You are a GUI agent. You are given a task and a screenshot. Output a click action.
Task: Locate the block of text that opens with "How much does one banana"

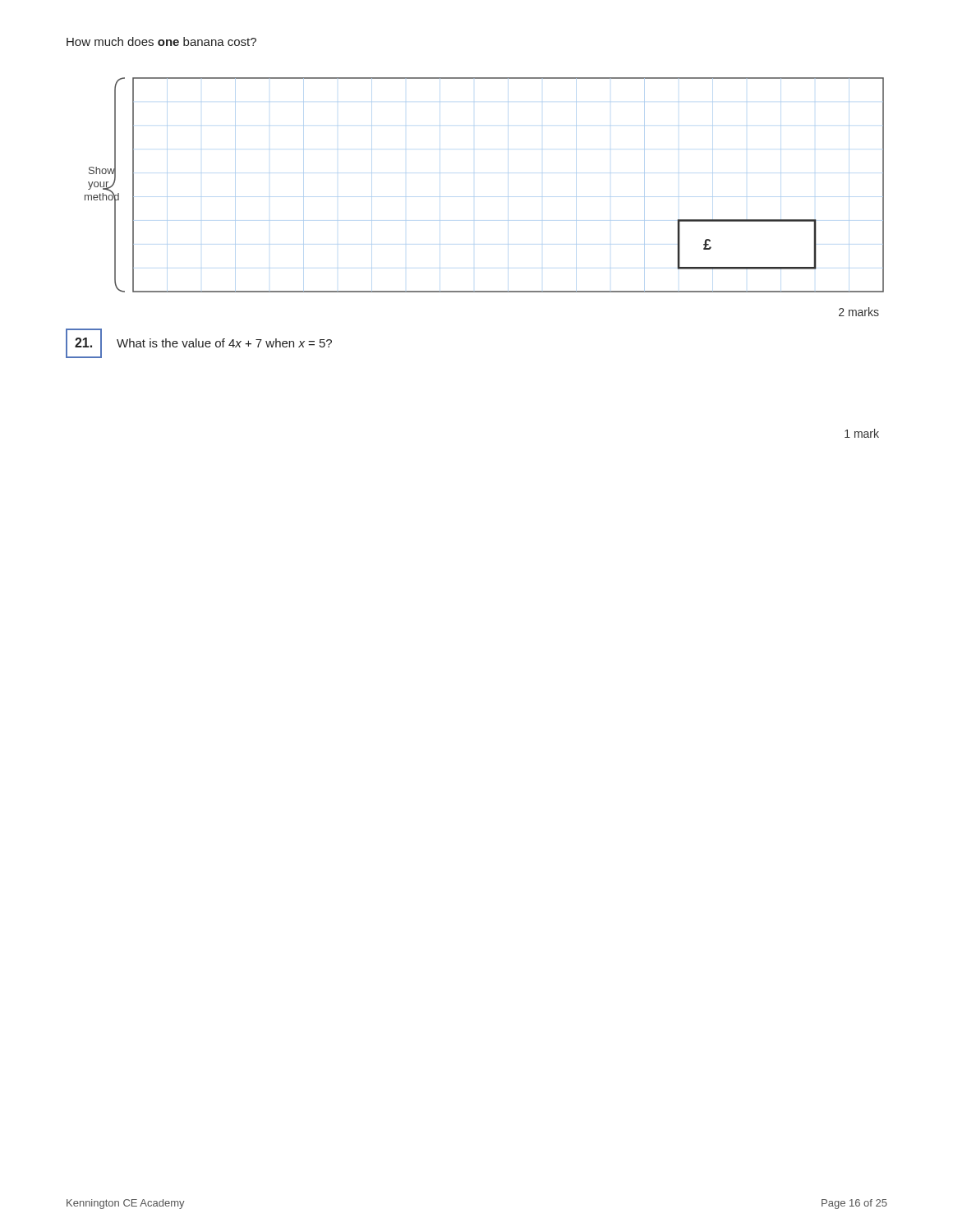(161, 41)
